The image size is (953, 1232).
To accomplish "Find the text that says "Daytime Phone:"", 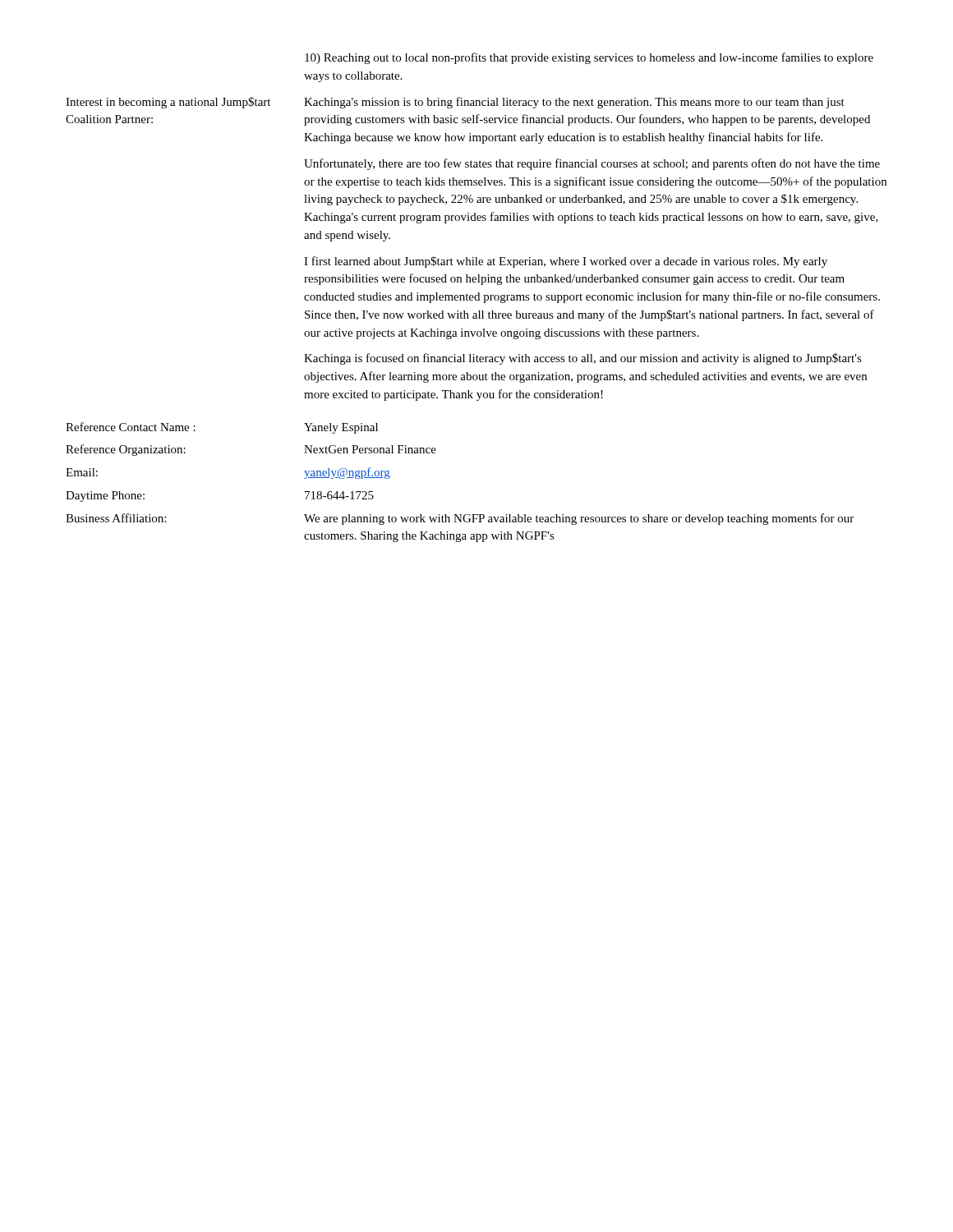I will 106,495.
